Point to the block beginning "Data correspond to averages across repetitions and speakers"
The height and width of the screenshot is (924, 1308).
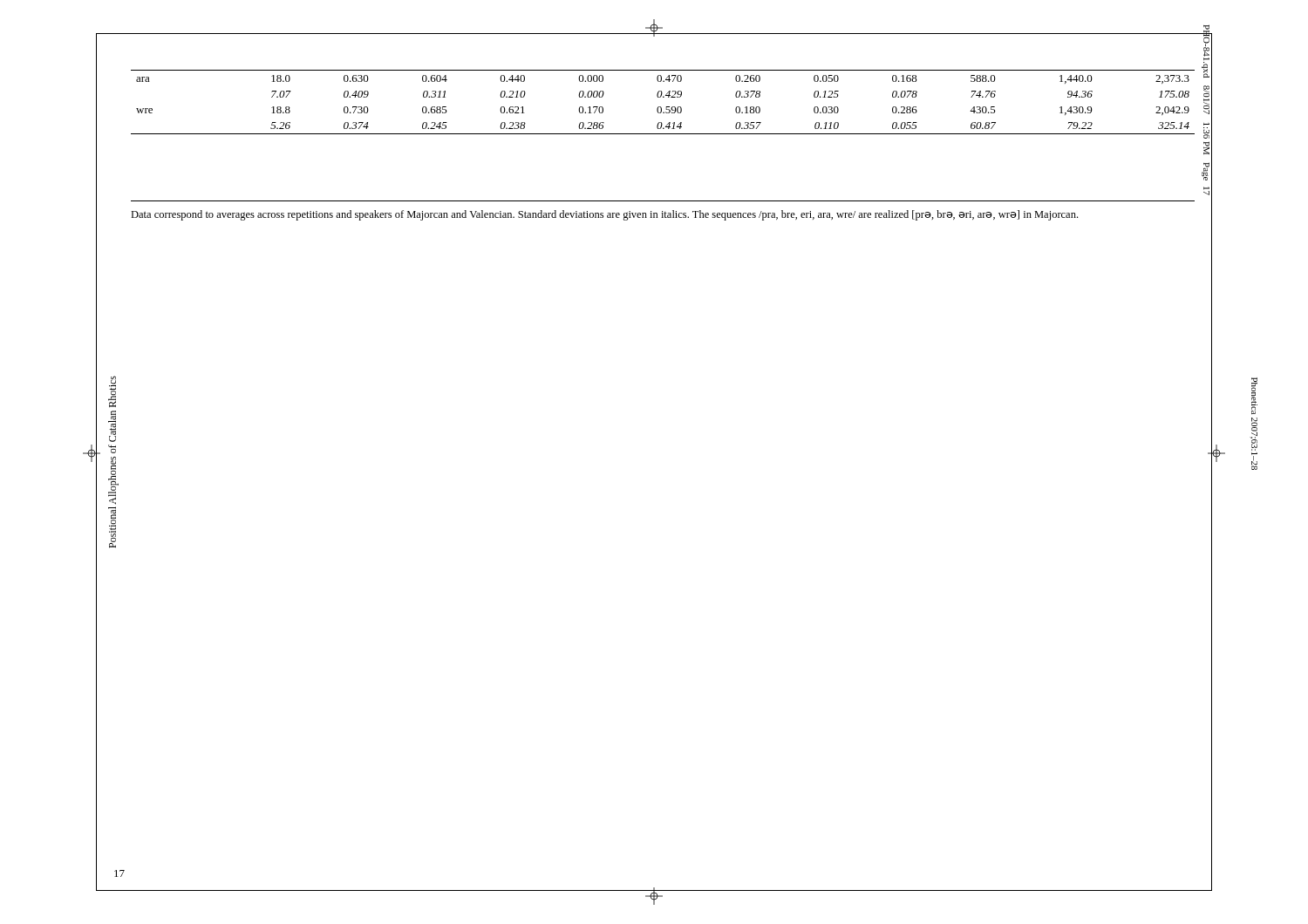pyautogui.click(x=605, y=214)
